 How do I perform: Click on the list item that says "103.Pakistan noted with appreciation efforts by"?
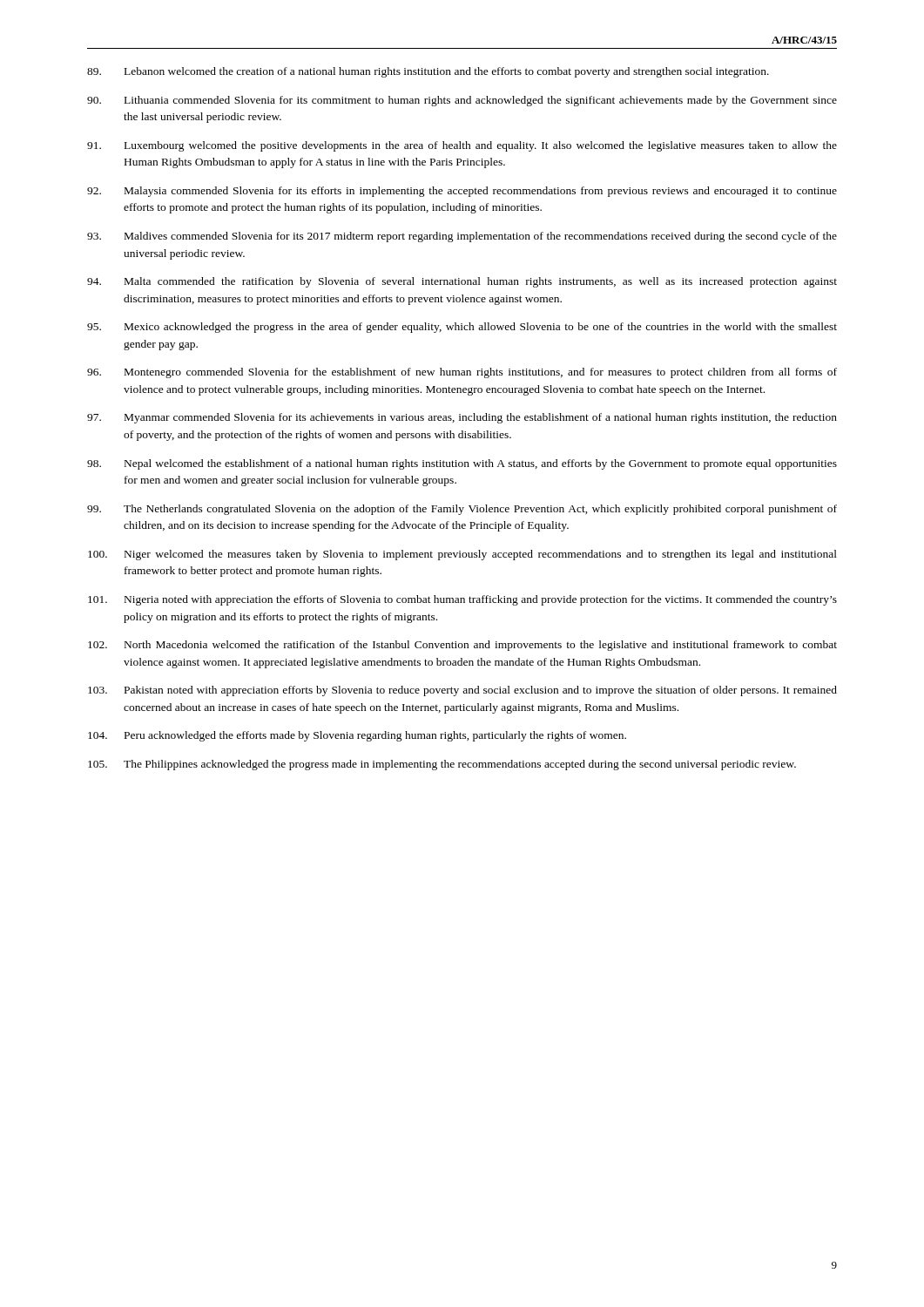pos(462,699)
